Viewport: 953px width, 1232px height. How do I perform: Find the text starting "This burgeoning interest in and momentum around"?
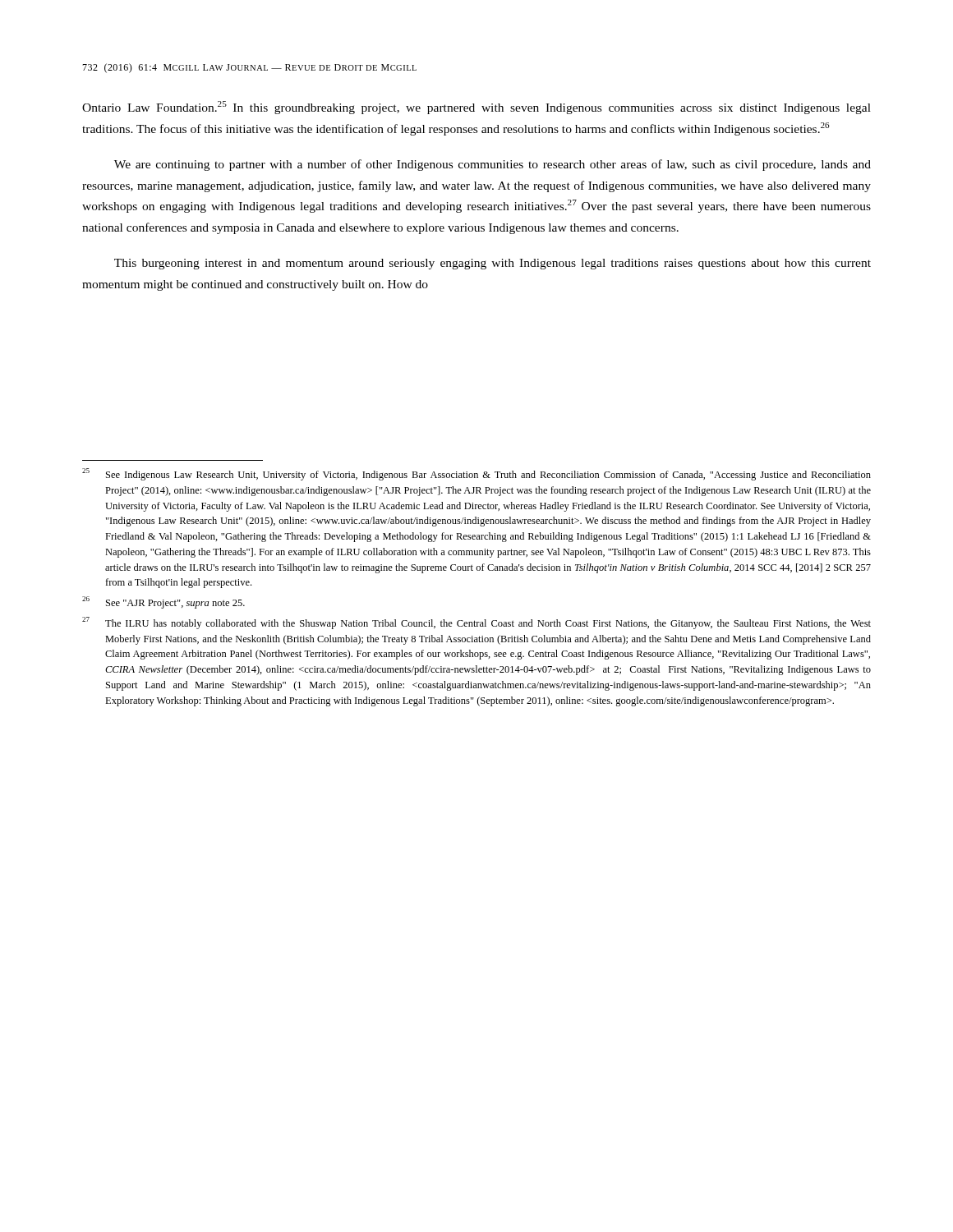point(476,273)
